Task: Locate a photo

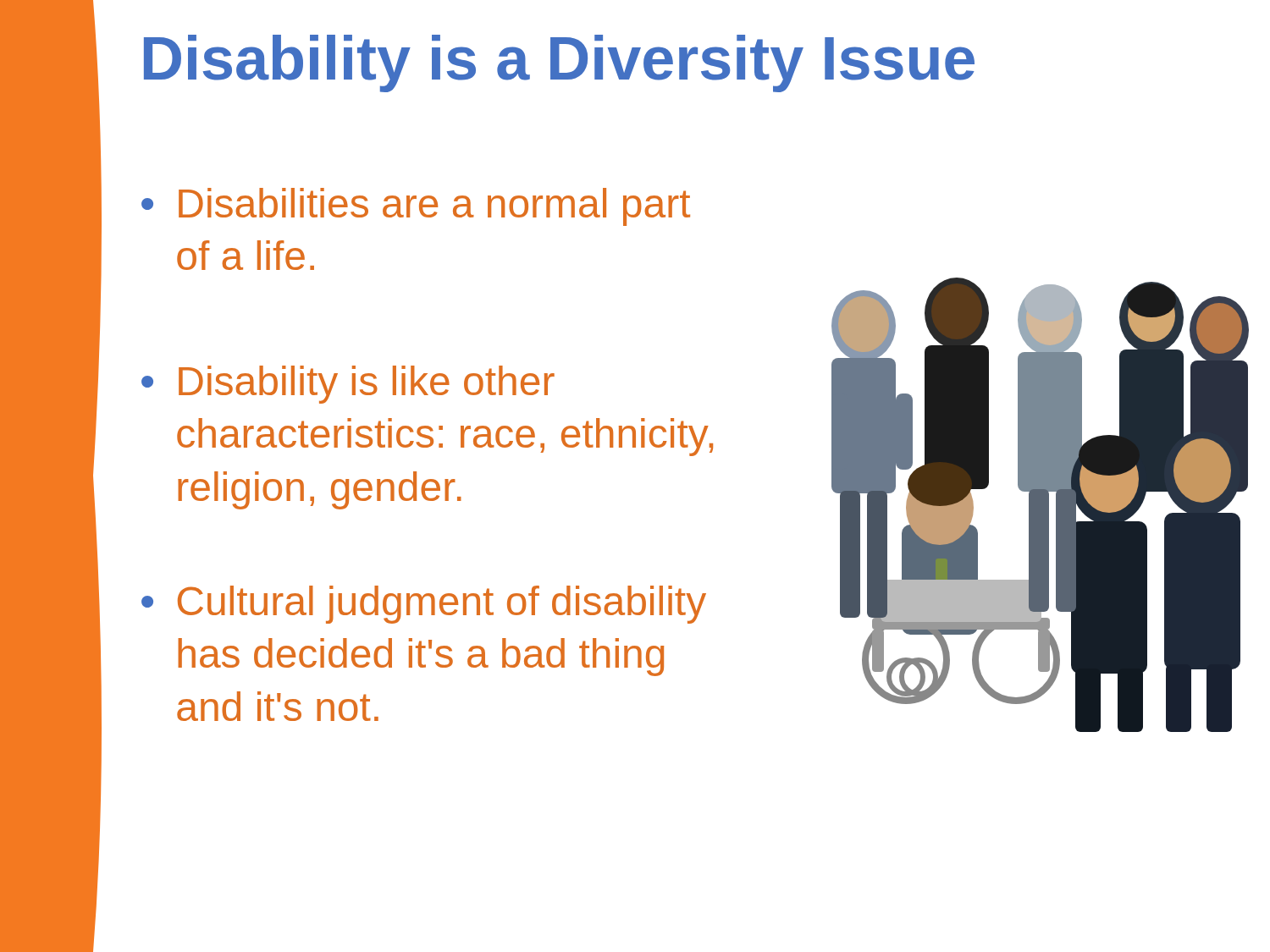Action: click(x=1012, y=495)
